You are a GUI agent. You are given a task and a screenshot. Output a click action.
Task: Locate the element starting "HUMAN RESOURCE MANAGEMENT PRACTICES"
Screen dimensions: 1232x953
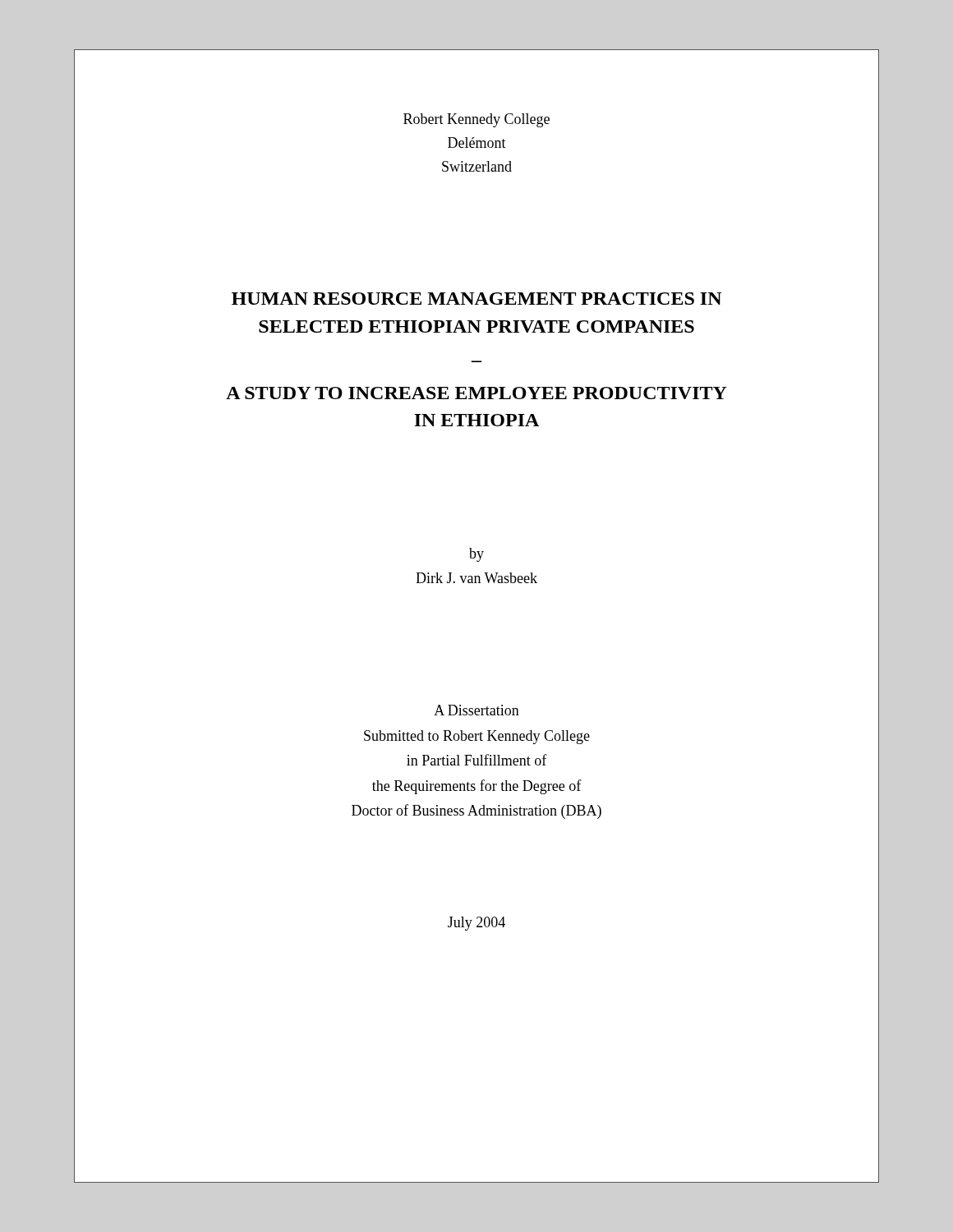(476, 312)
